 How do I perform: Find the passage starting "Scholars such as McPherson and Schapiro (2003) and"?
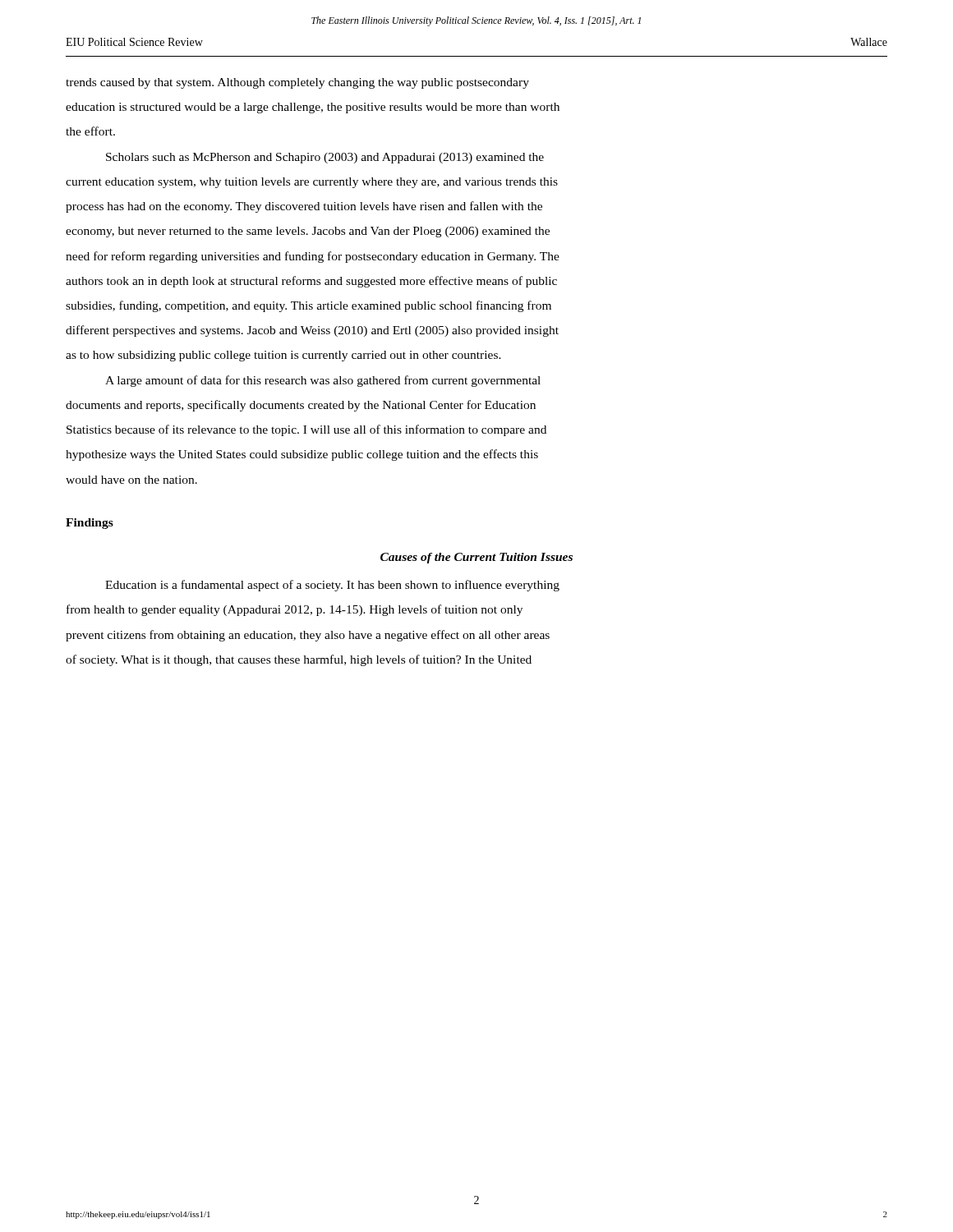point(476,256)
